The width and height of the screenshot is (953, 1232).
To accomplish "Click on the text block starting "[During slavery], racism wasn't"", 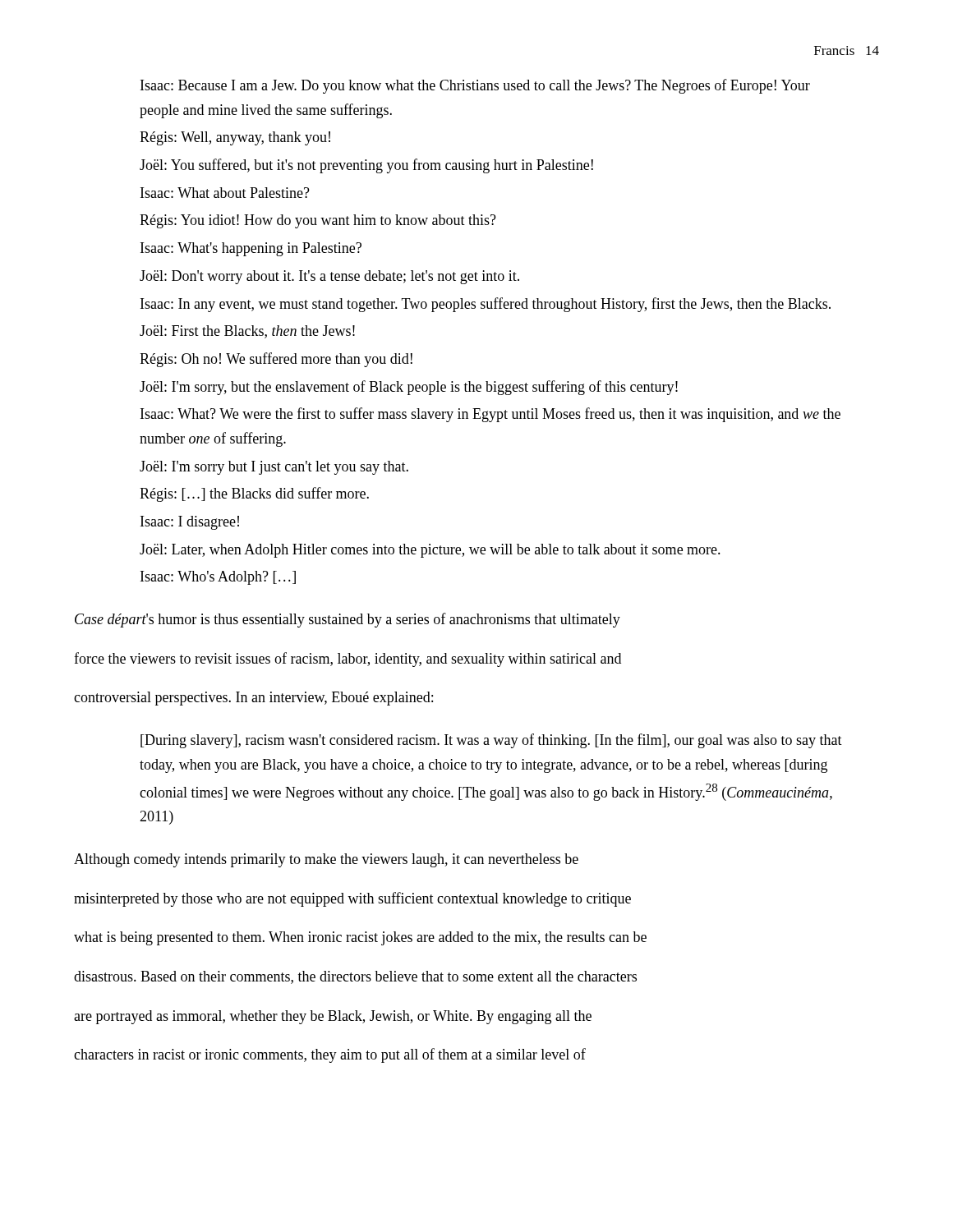I will click(x=493, y=779).
